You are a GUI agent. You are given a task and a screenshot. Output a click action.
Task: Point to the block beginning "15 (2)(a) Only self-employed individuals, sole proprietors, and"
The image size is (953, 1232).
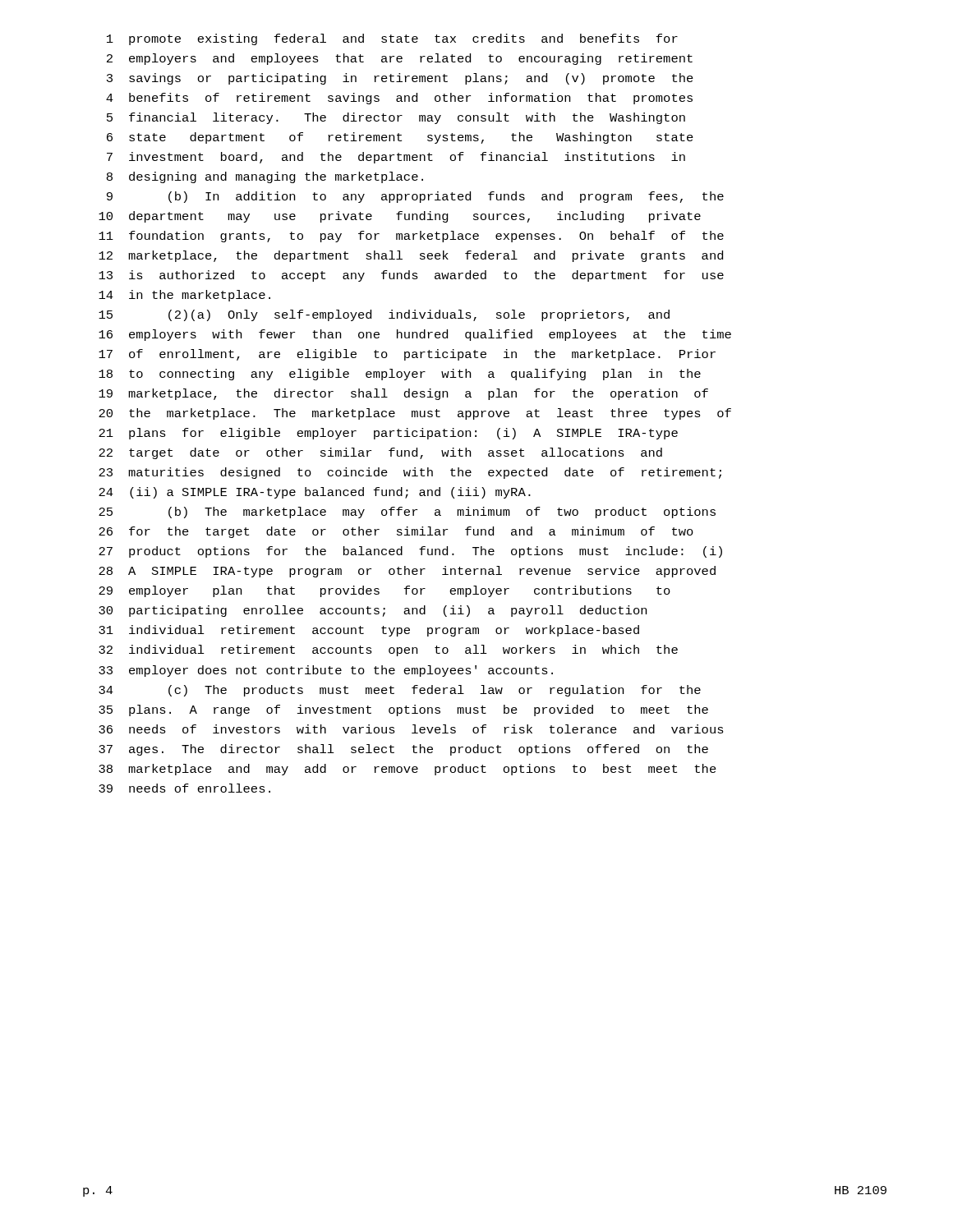coord(485,404)
